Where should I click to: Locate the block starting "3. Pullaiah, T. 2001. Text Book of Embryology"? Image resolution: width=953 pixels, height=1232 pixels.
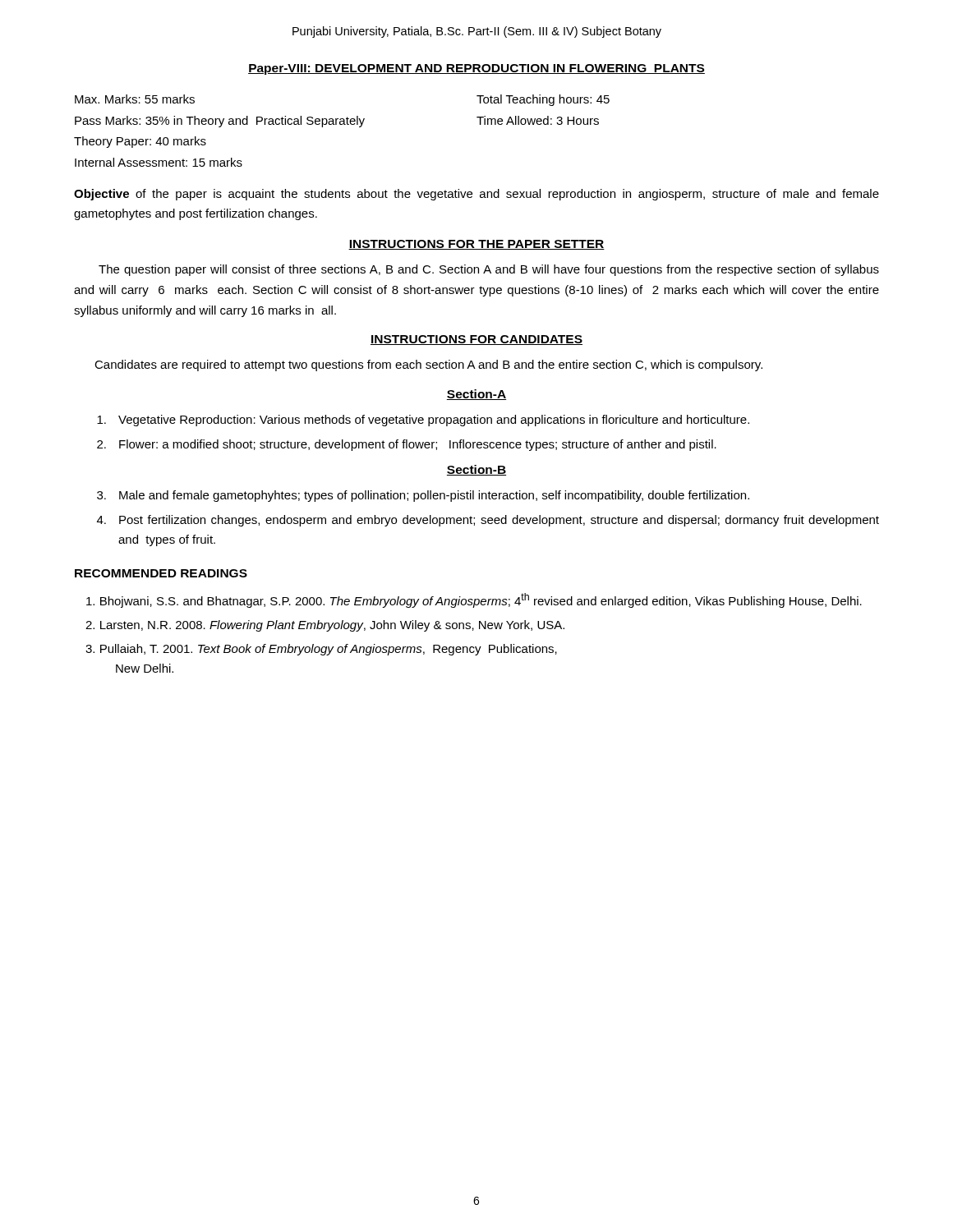point(322,658)
